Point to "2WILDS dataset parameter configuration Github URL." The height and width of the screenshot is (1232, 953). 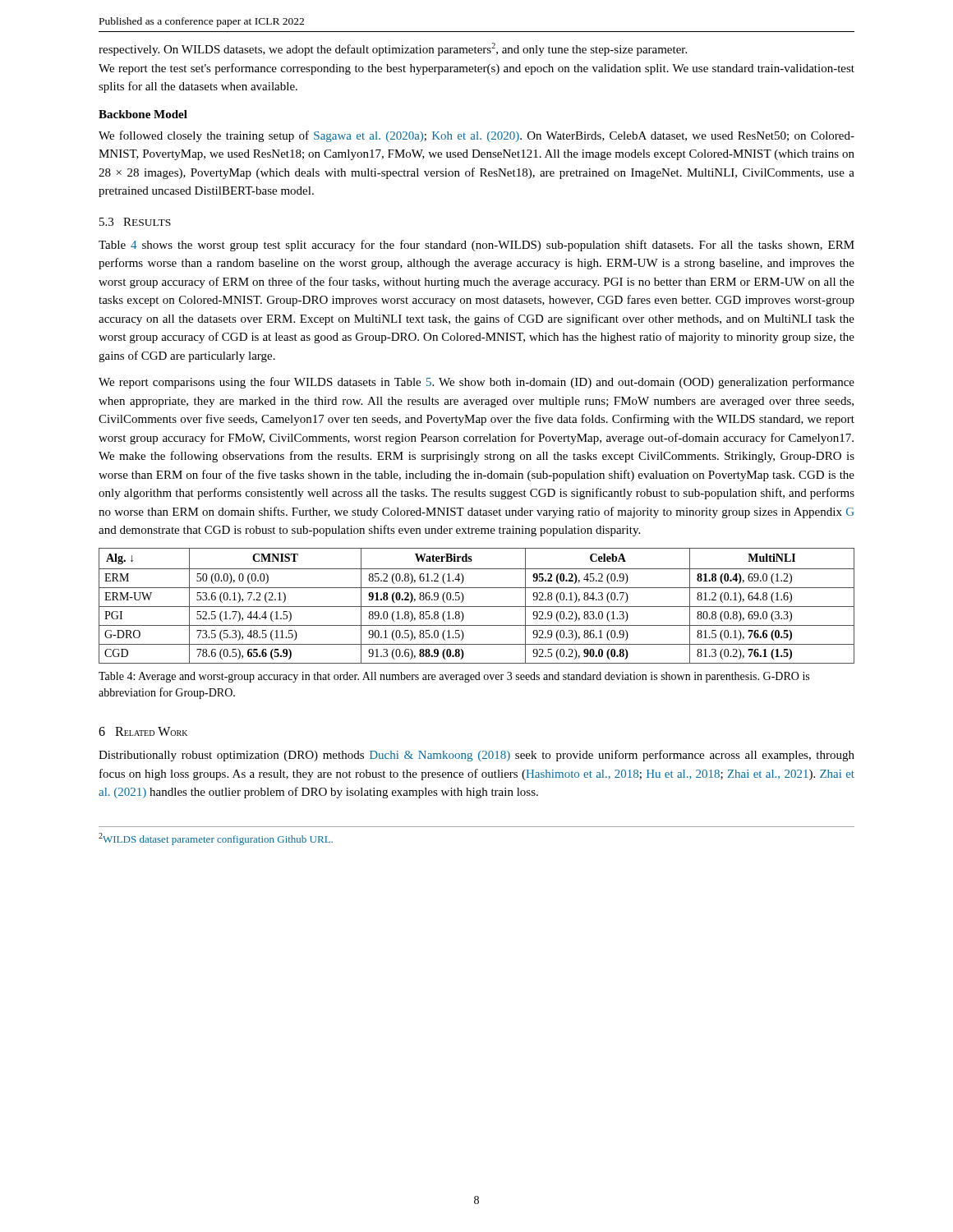tap(216, 838)
